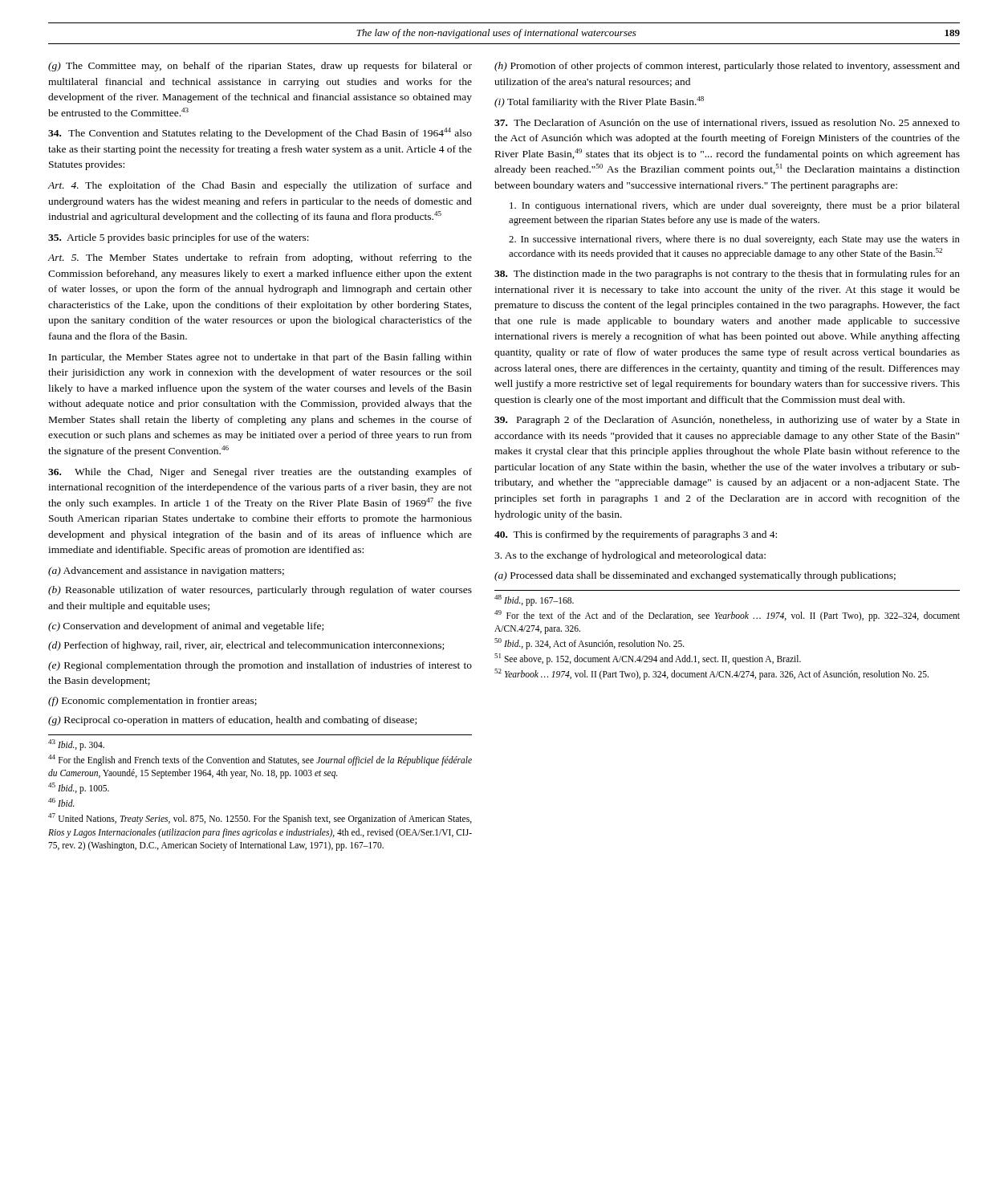This screenshot has height=1204, width=1008.
Task: Select the footnote containing "46 Ibid."
Action: pos(260,804)
